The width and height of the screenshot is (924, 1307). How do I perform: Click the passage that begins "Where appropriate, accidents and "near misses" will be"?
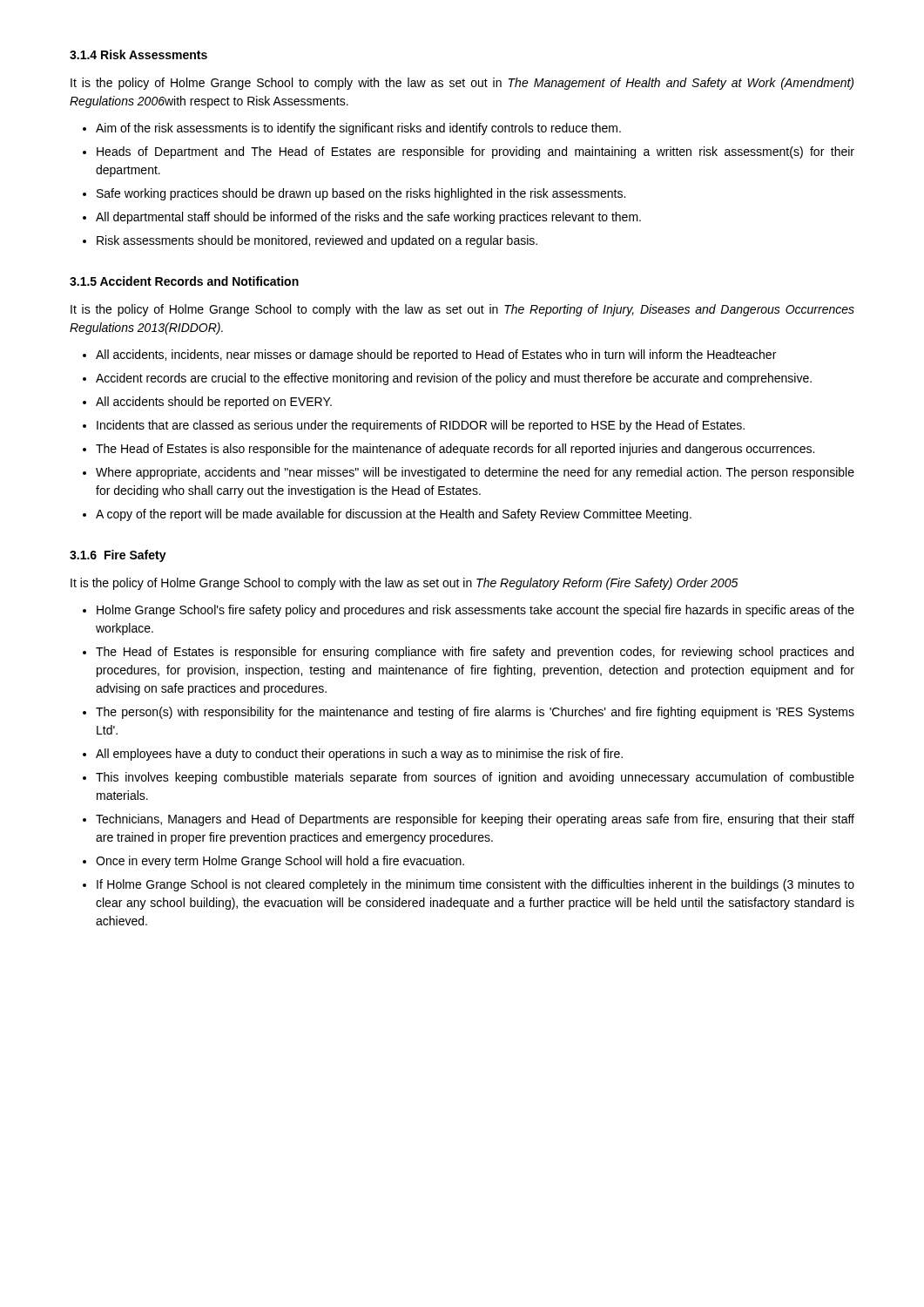[x=475, y=481]
